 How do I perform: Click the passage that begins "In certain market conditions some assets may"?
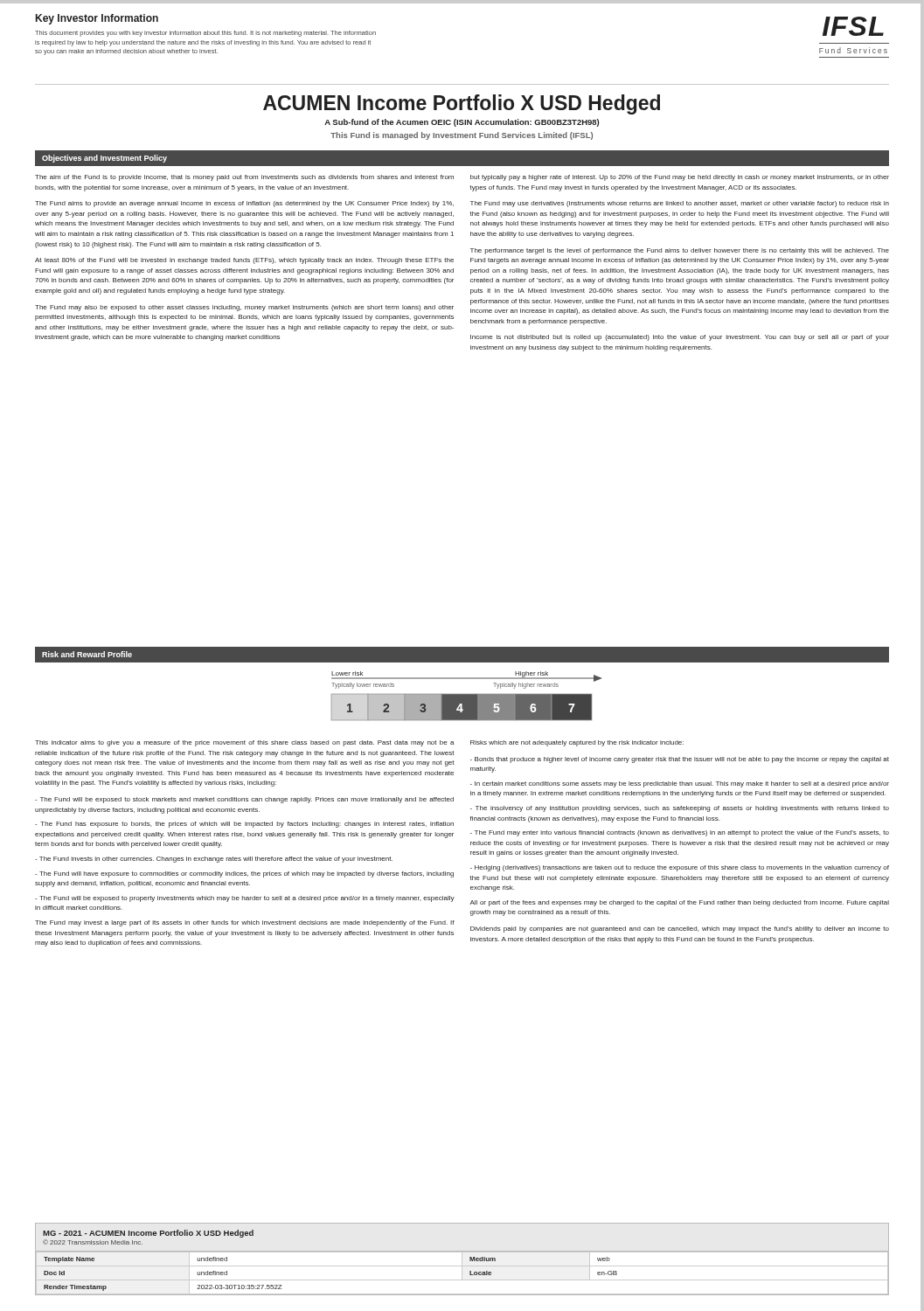[679, 788]
